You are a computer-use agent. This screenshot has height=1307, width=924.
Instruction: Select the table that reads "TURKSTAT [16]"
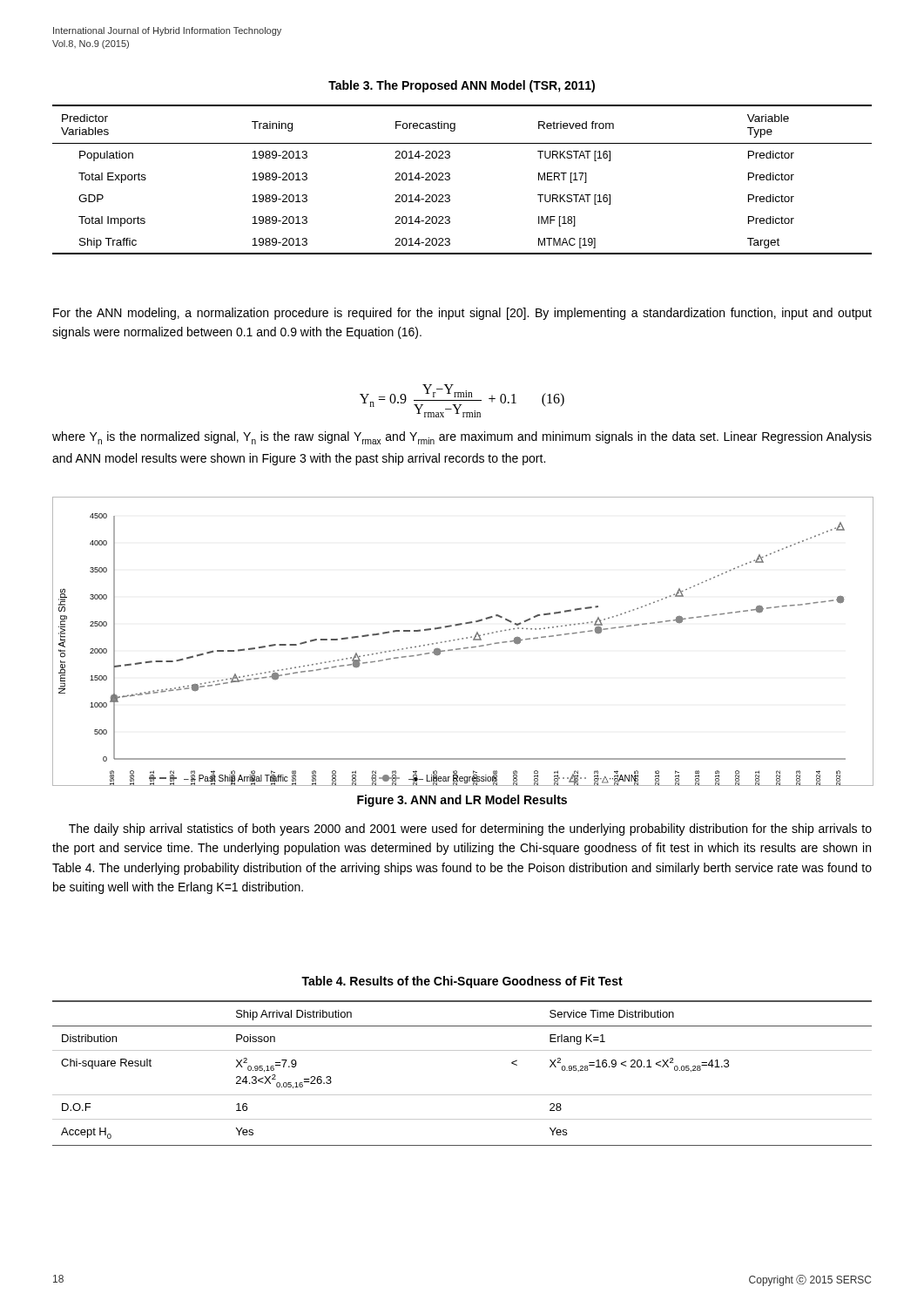click(x=462, y=180)
